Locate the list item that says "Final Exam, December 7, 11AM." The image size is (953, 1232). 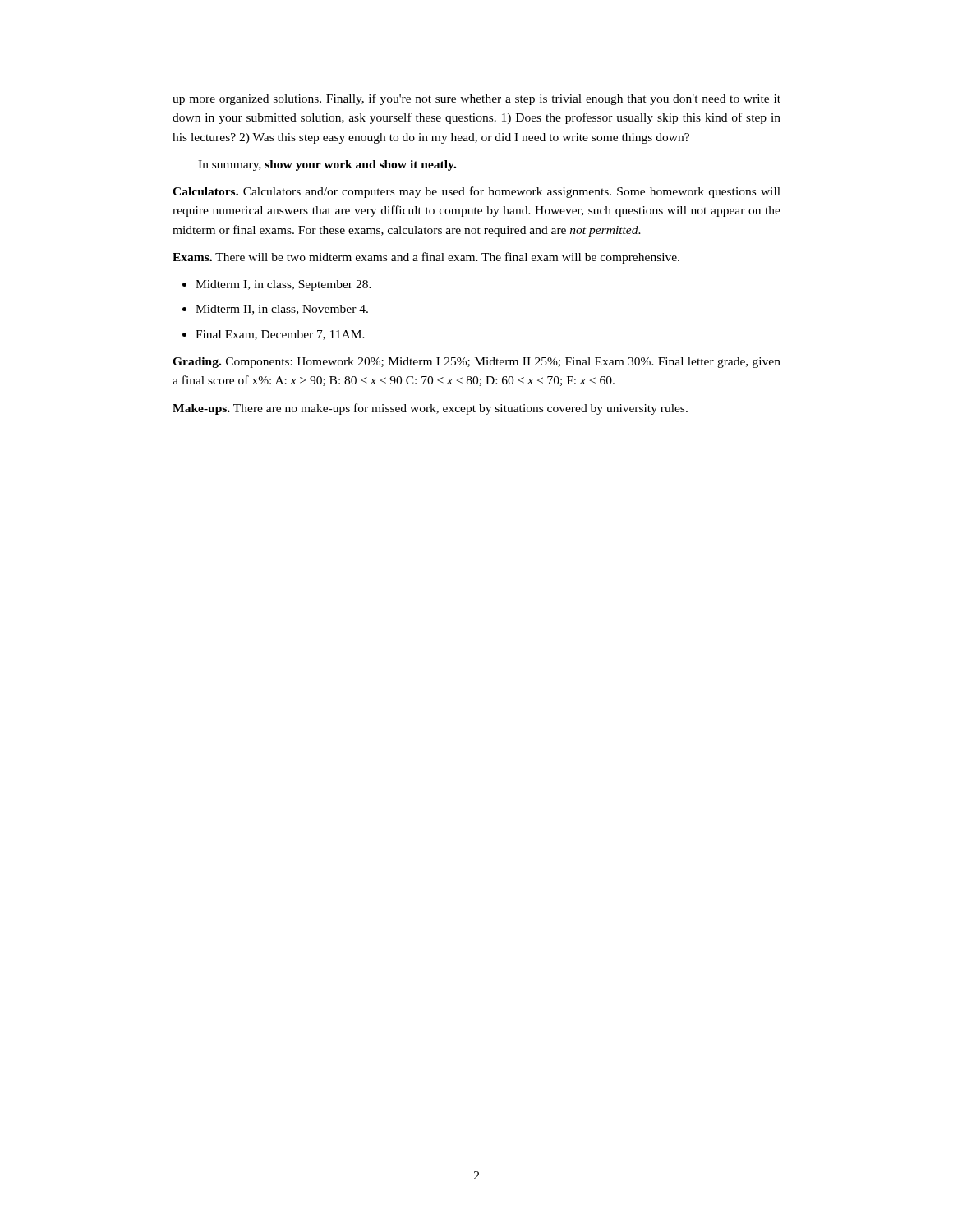pos(280,335)
